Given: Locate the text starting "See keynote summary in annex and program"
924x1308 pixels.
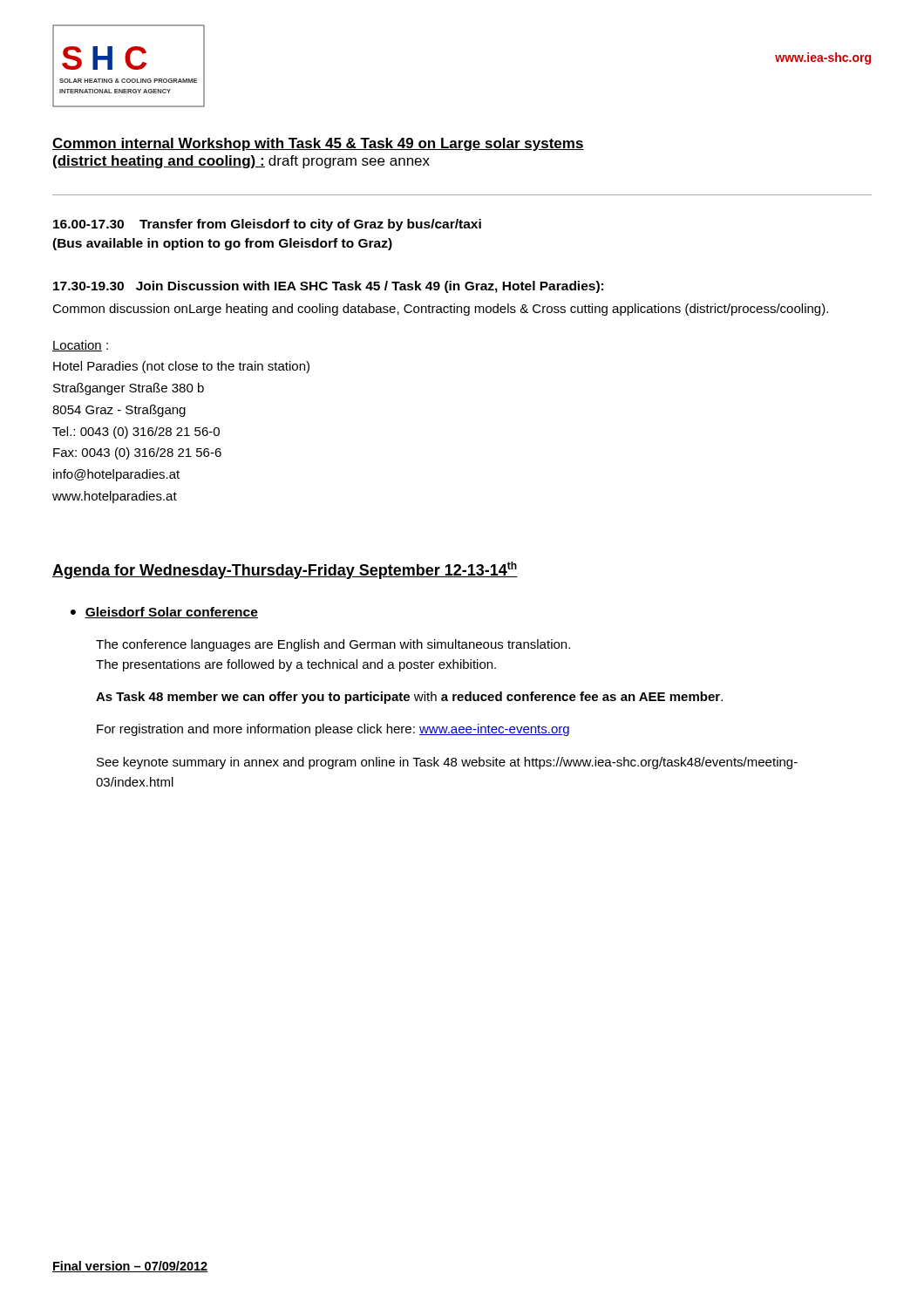Looking at the screenshot, I should pyautogui.click(x=484, y=772).
